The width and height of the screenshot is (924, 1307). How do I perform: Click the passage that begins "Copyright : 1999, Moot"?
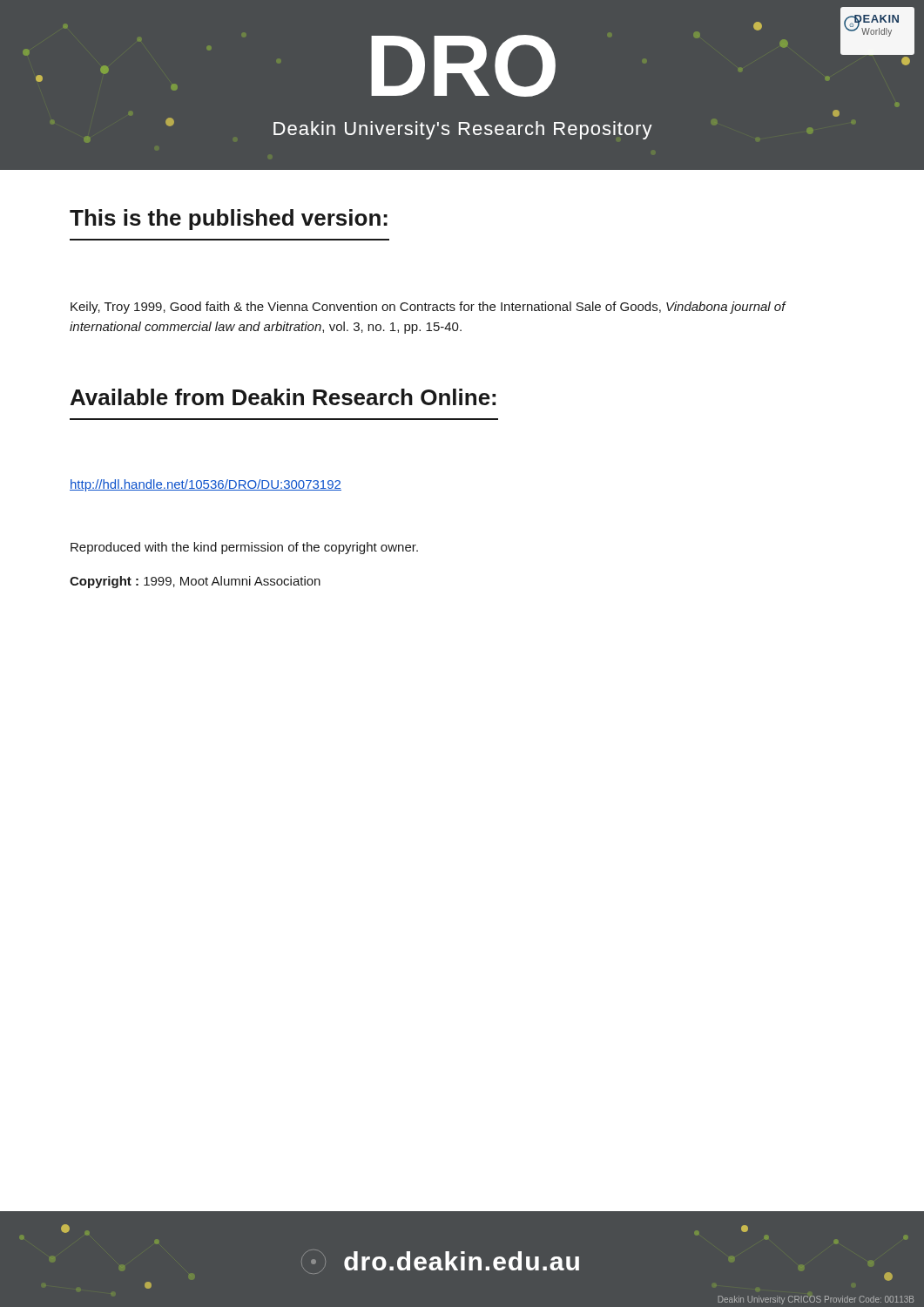(195, 582)
